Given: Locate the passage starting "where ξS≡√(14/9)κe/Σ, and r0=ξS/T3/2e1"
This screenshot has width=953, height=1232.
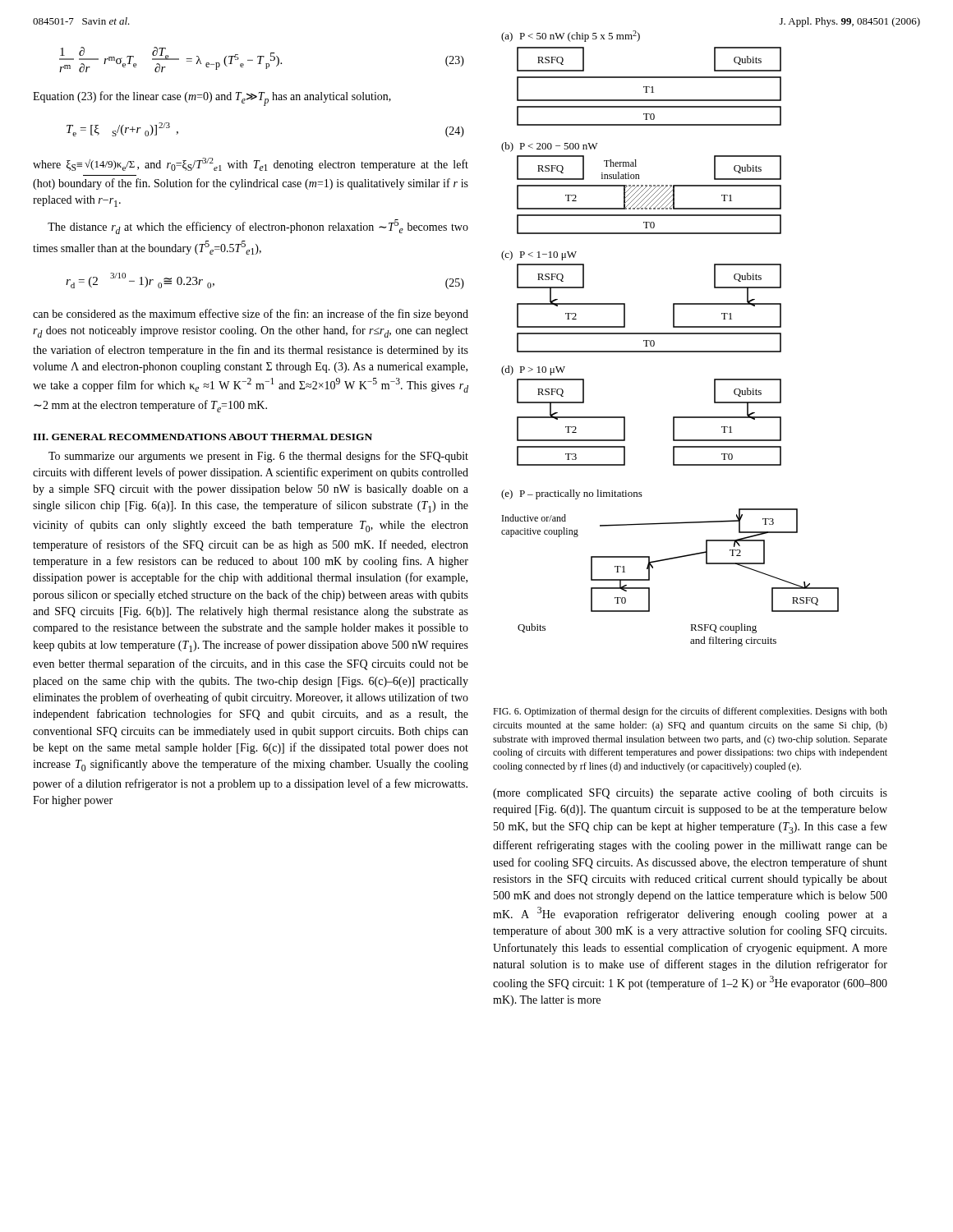Looking at the screenshot, I should point(251,182).
